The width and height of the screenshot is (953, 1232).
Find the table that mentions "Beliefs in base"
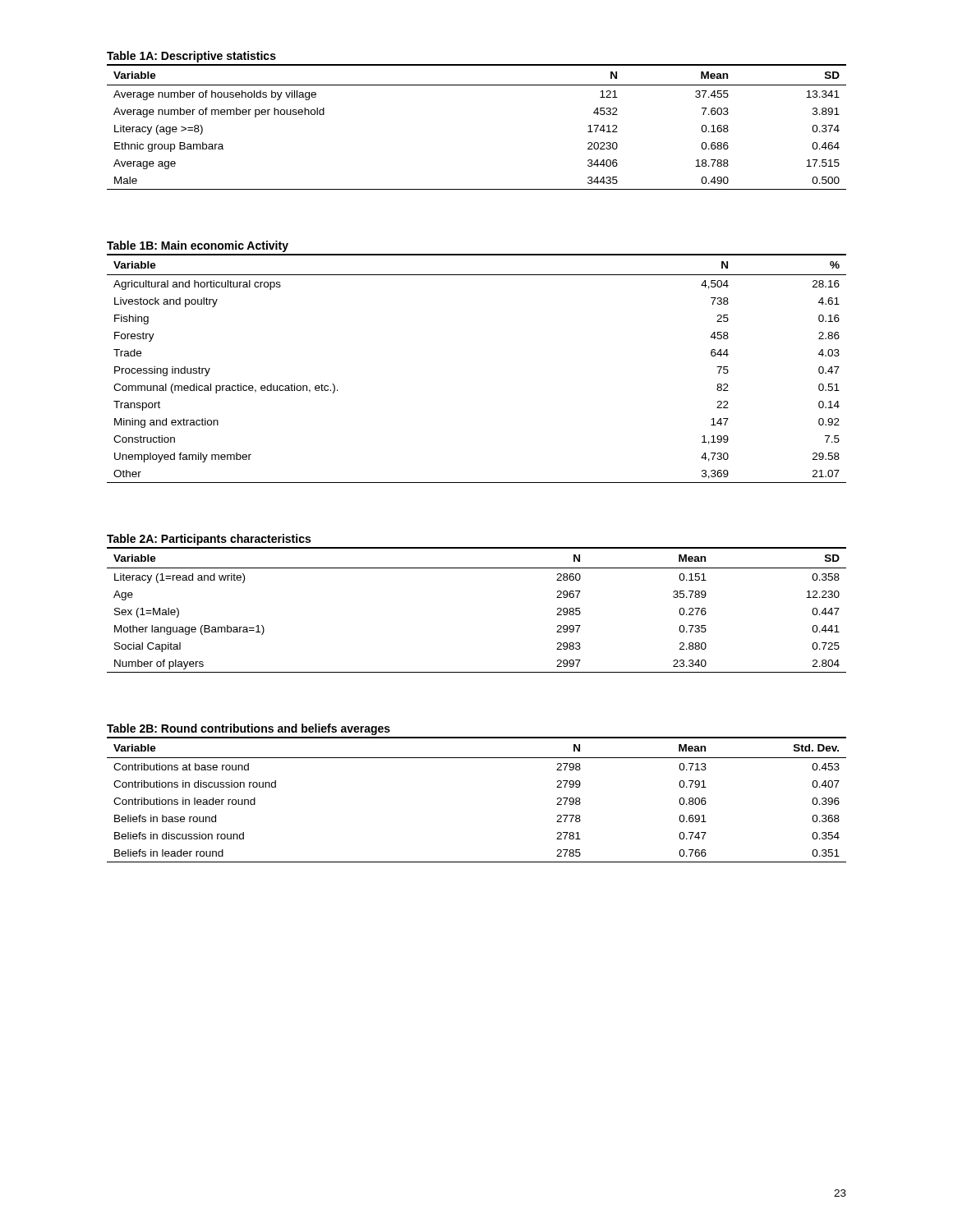(x=476, y=800)
